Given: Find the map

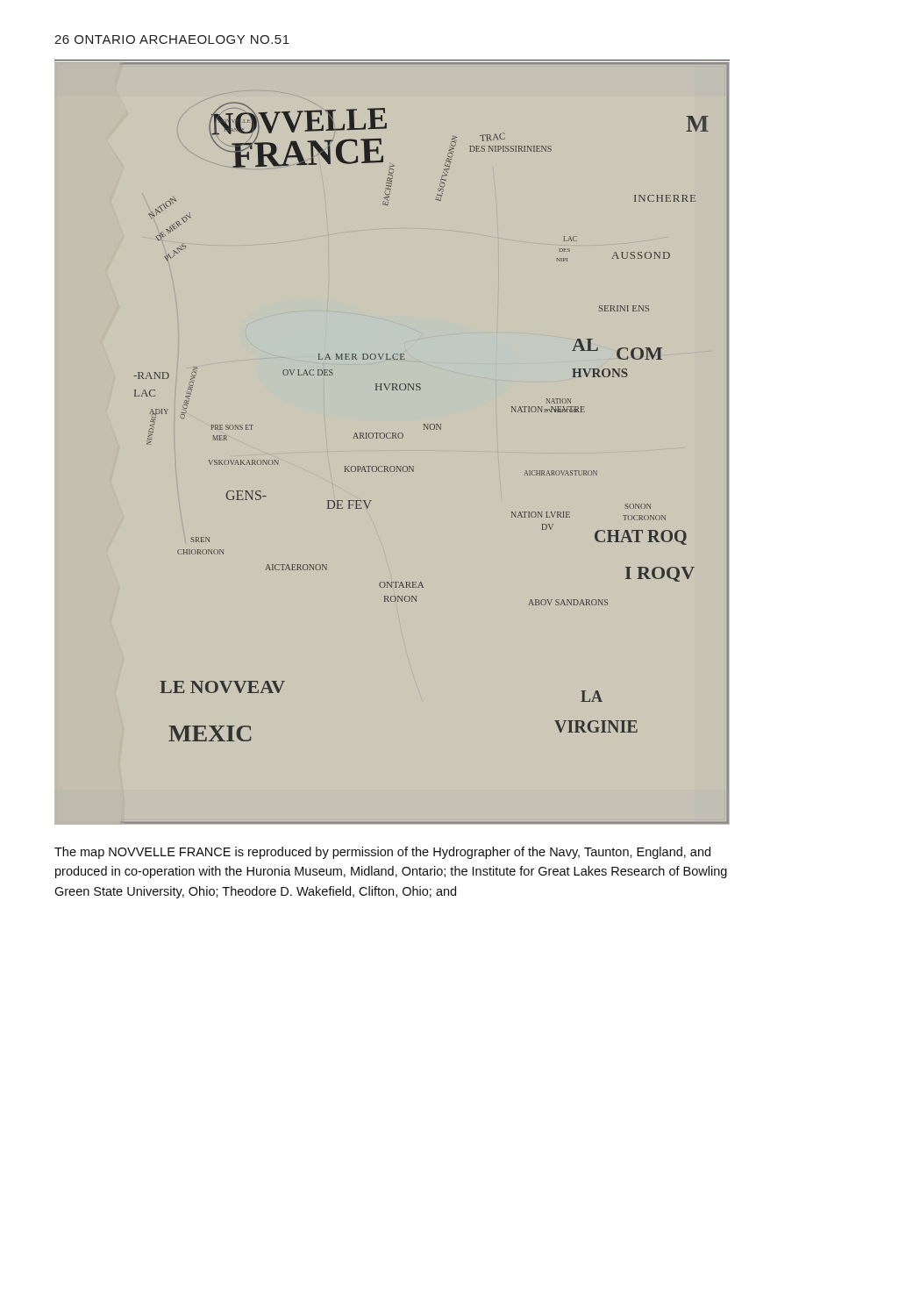Looking at the screenshot, I should [392, 443].
